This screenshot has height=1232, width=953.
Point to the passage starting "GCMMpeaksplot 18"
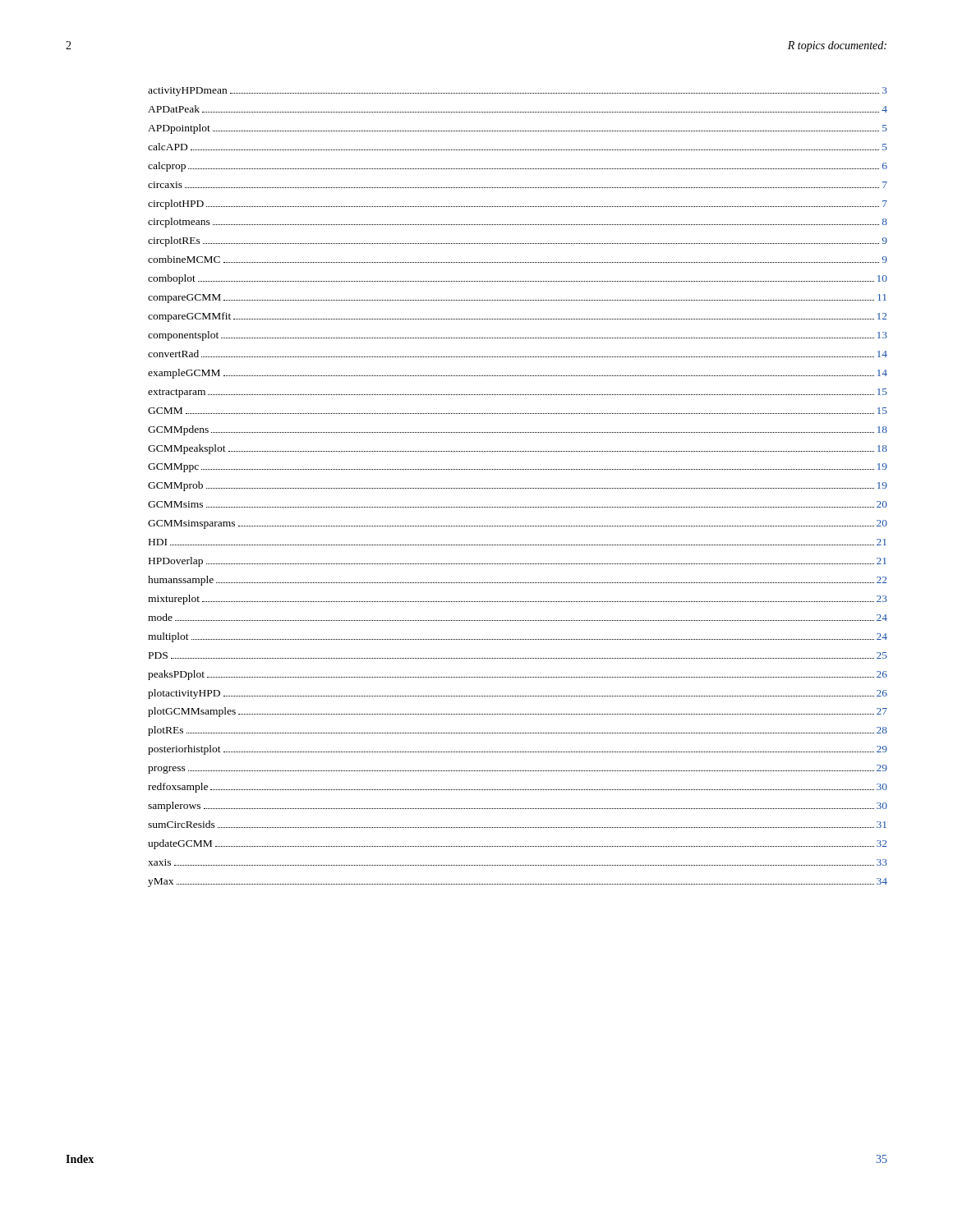coord(518,448)
